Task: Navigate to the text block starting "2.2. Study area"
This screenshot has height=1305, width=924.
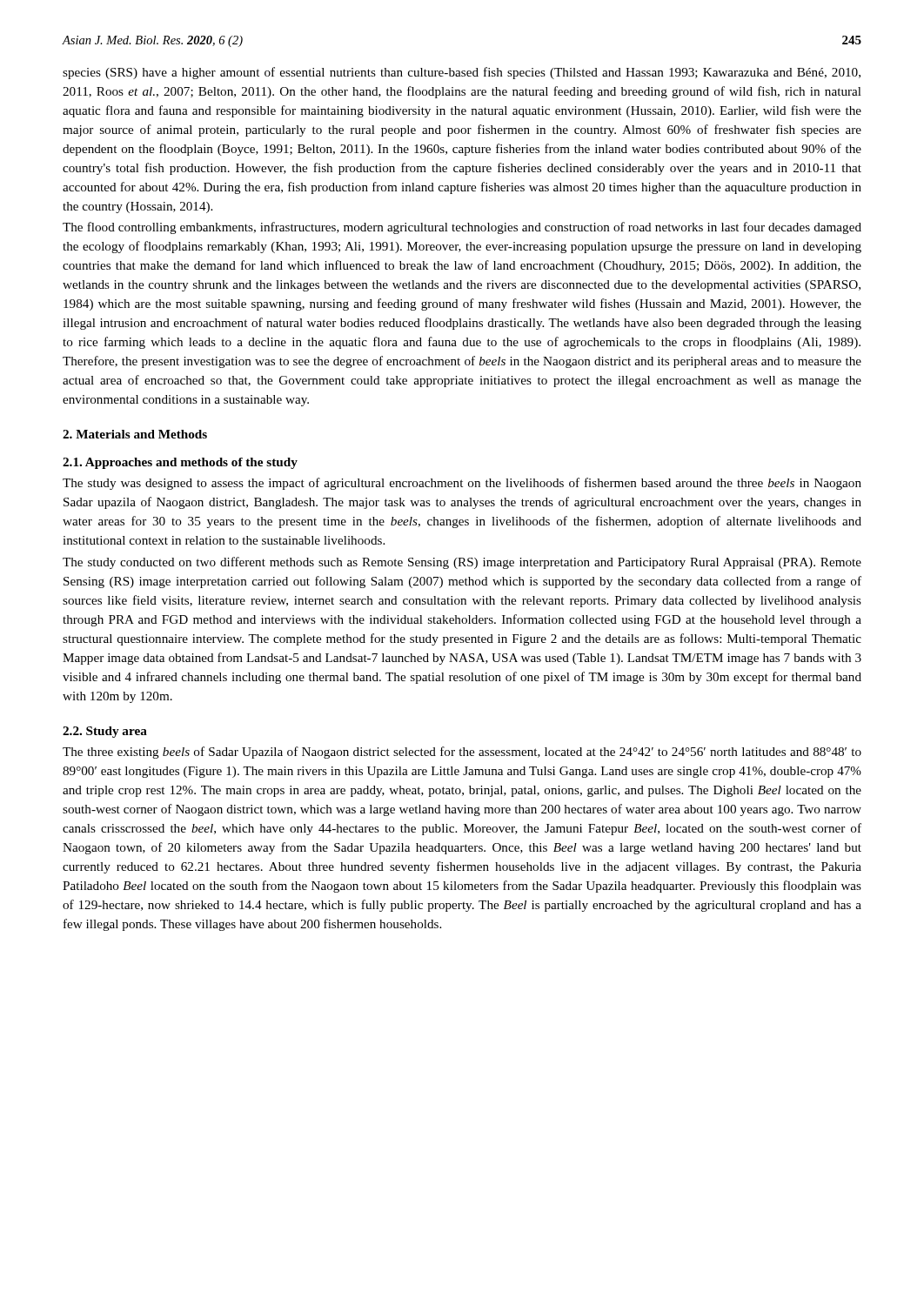Action: 105,730
